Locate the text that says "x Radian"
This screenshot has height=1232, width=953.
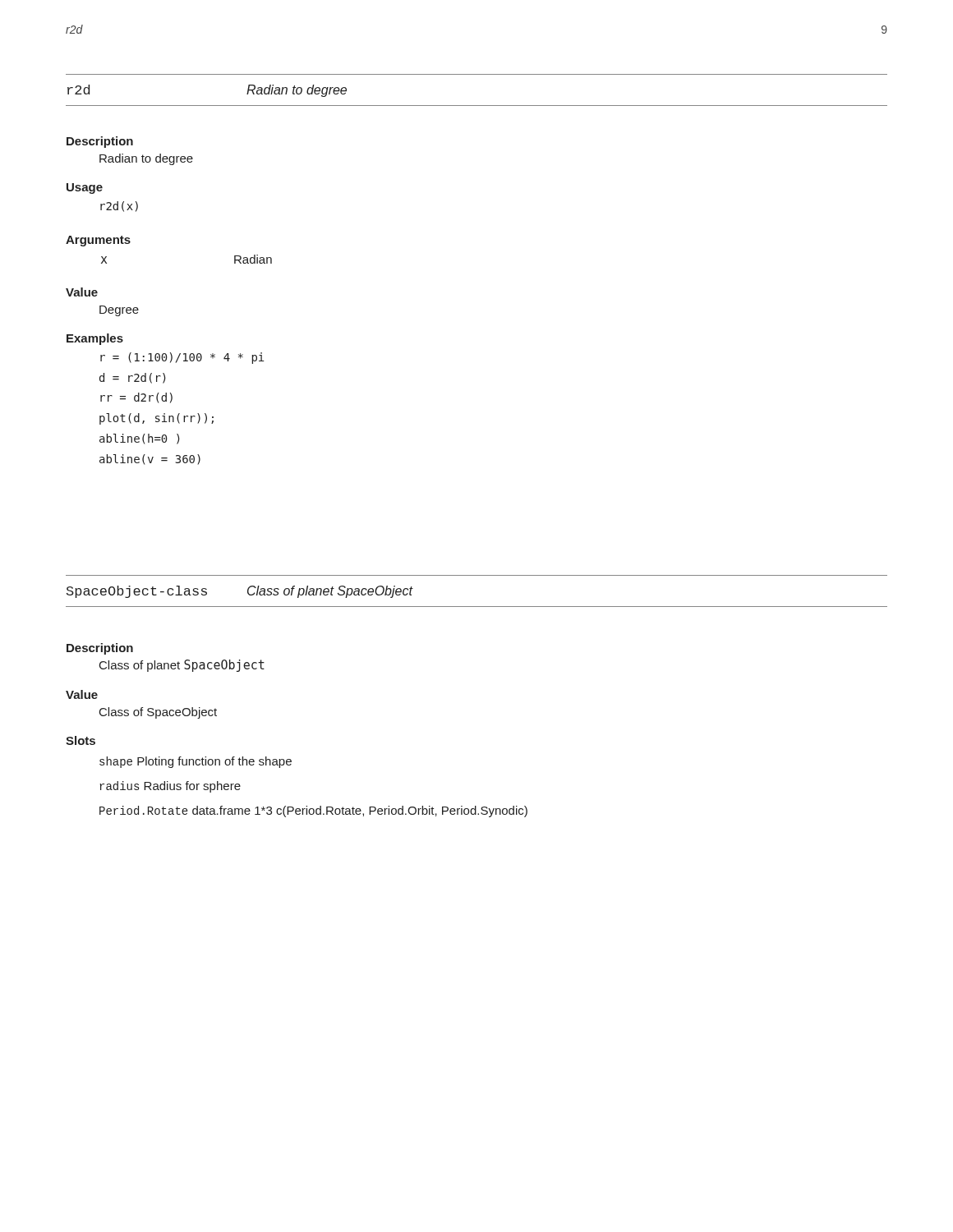tap(104, 259)
